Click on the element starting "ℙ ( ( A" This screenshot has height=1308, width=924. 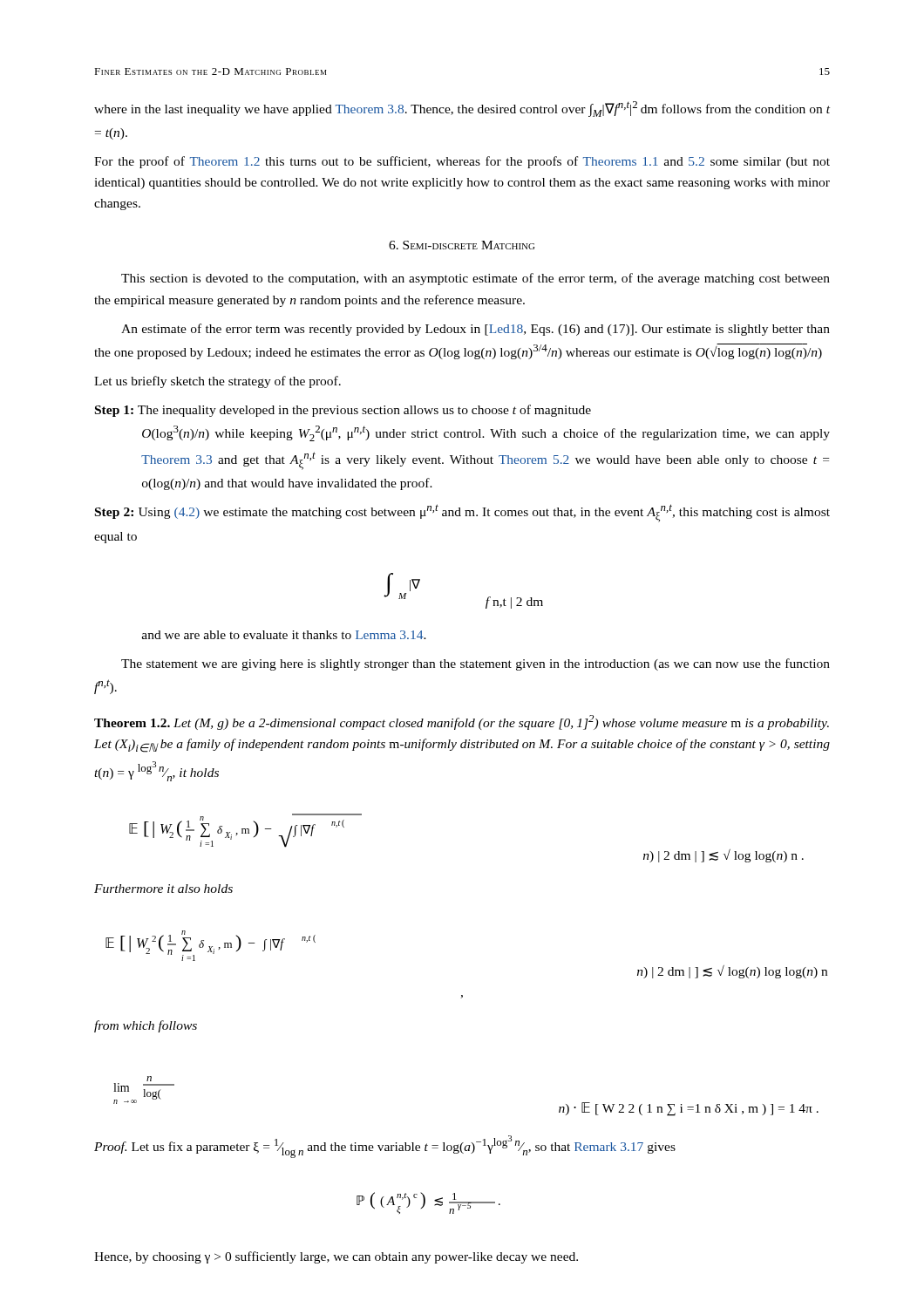click(x=462, y=1201)
